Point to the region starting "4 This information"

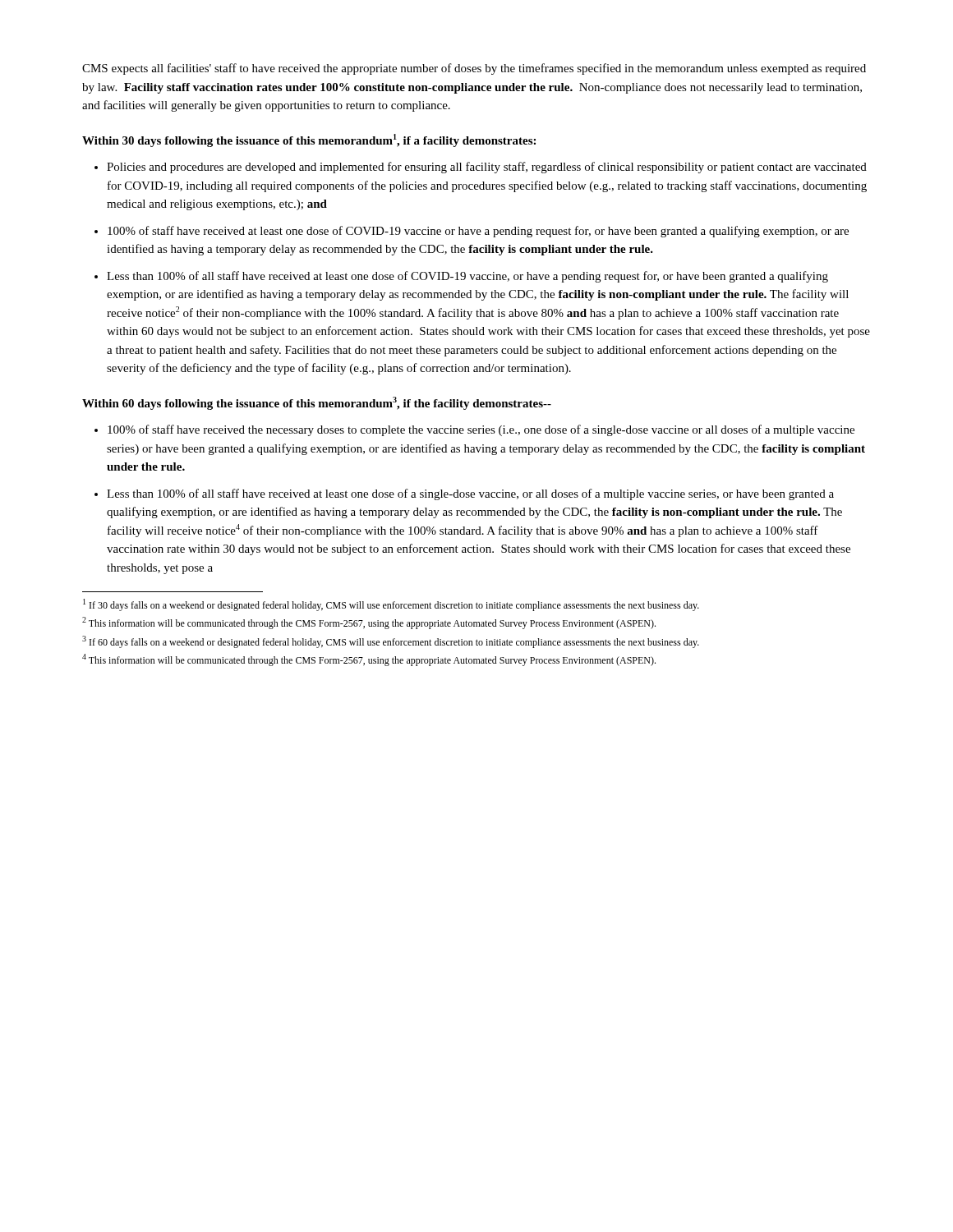coord(369,660)
